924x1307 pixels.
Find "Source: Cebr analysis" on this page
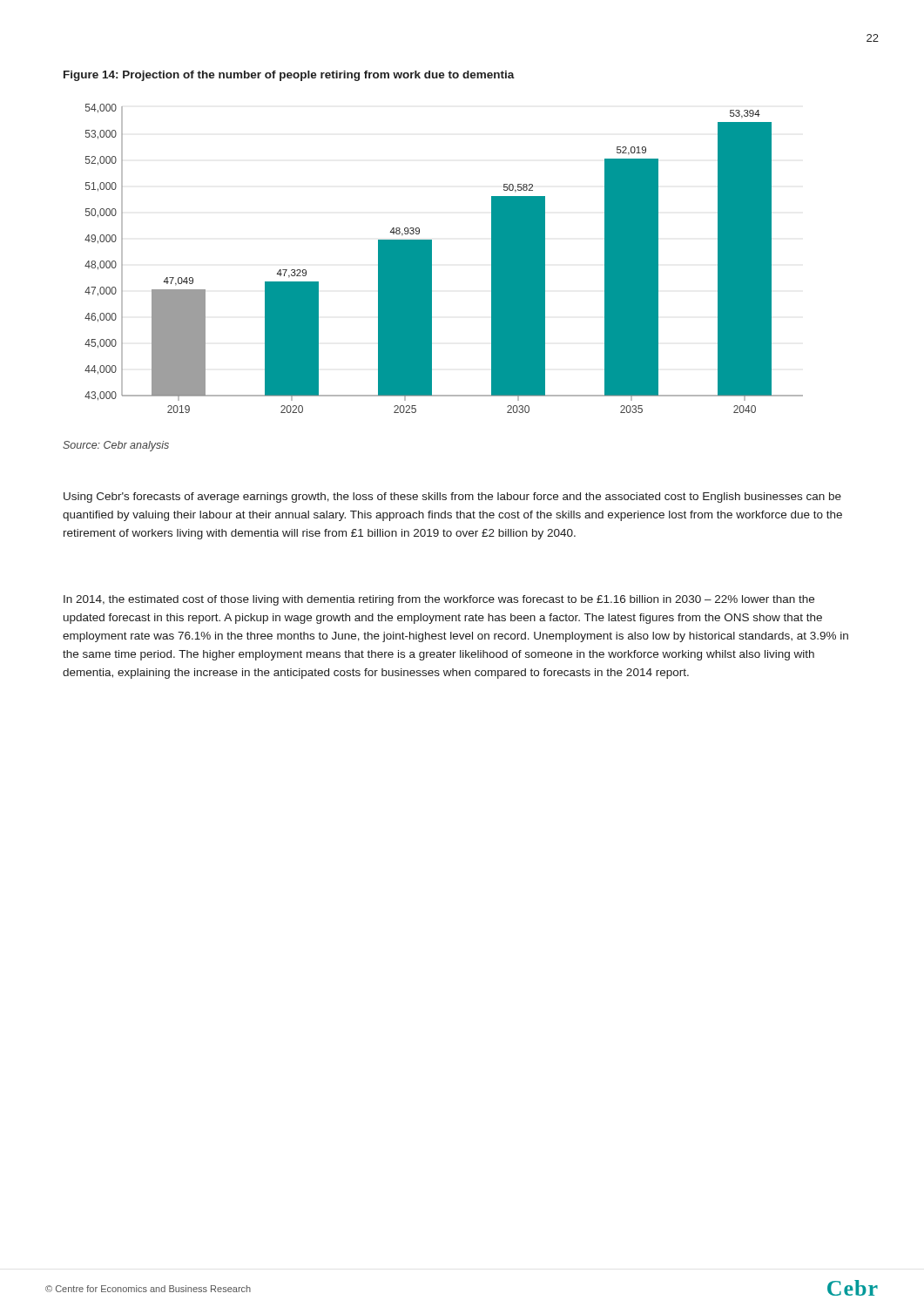pos(116,445)
